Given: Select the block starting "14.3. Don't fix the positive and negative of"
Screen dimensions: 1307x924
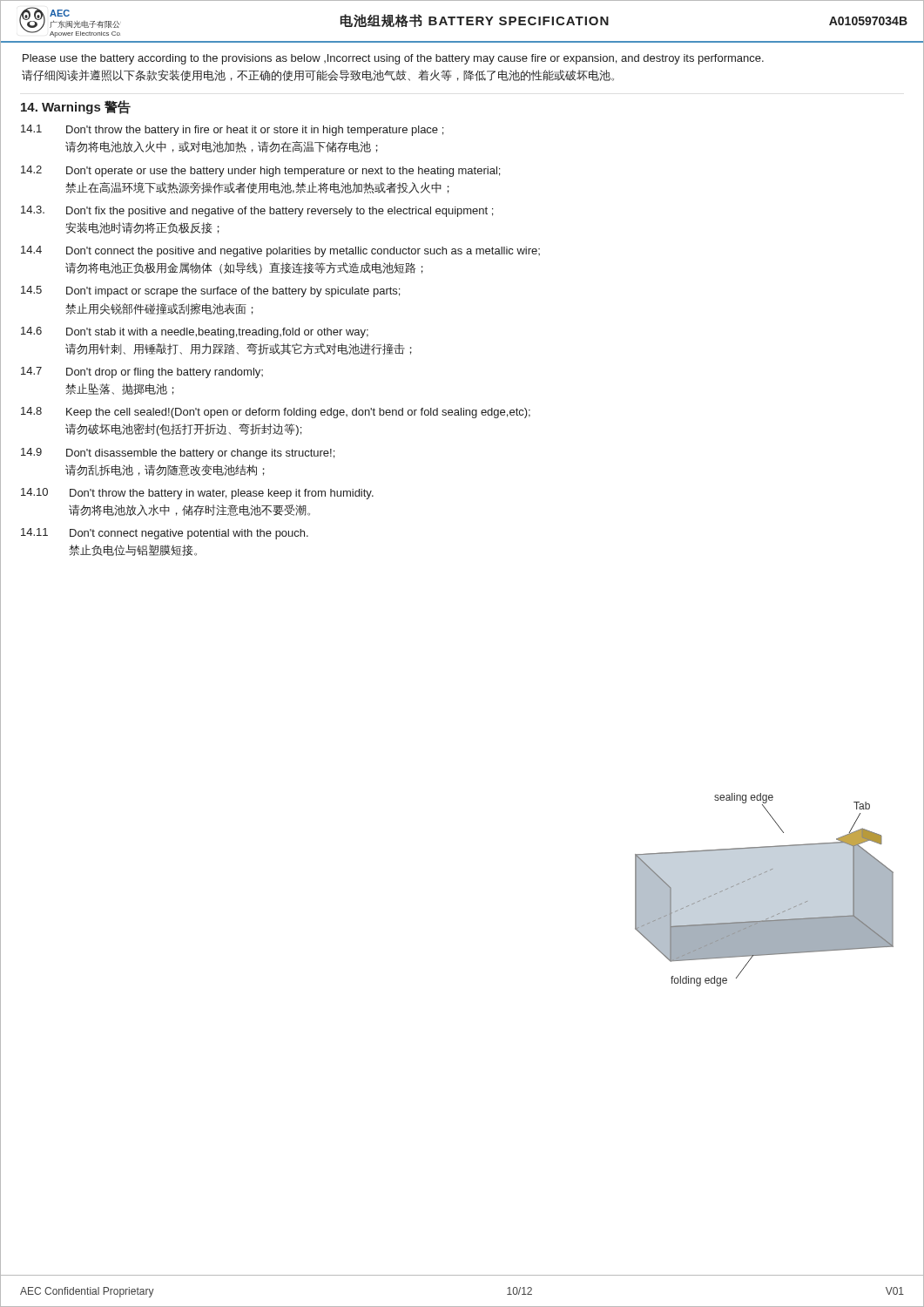Looking at the screenshot, I should [x=462, y=220].
